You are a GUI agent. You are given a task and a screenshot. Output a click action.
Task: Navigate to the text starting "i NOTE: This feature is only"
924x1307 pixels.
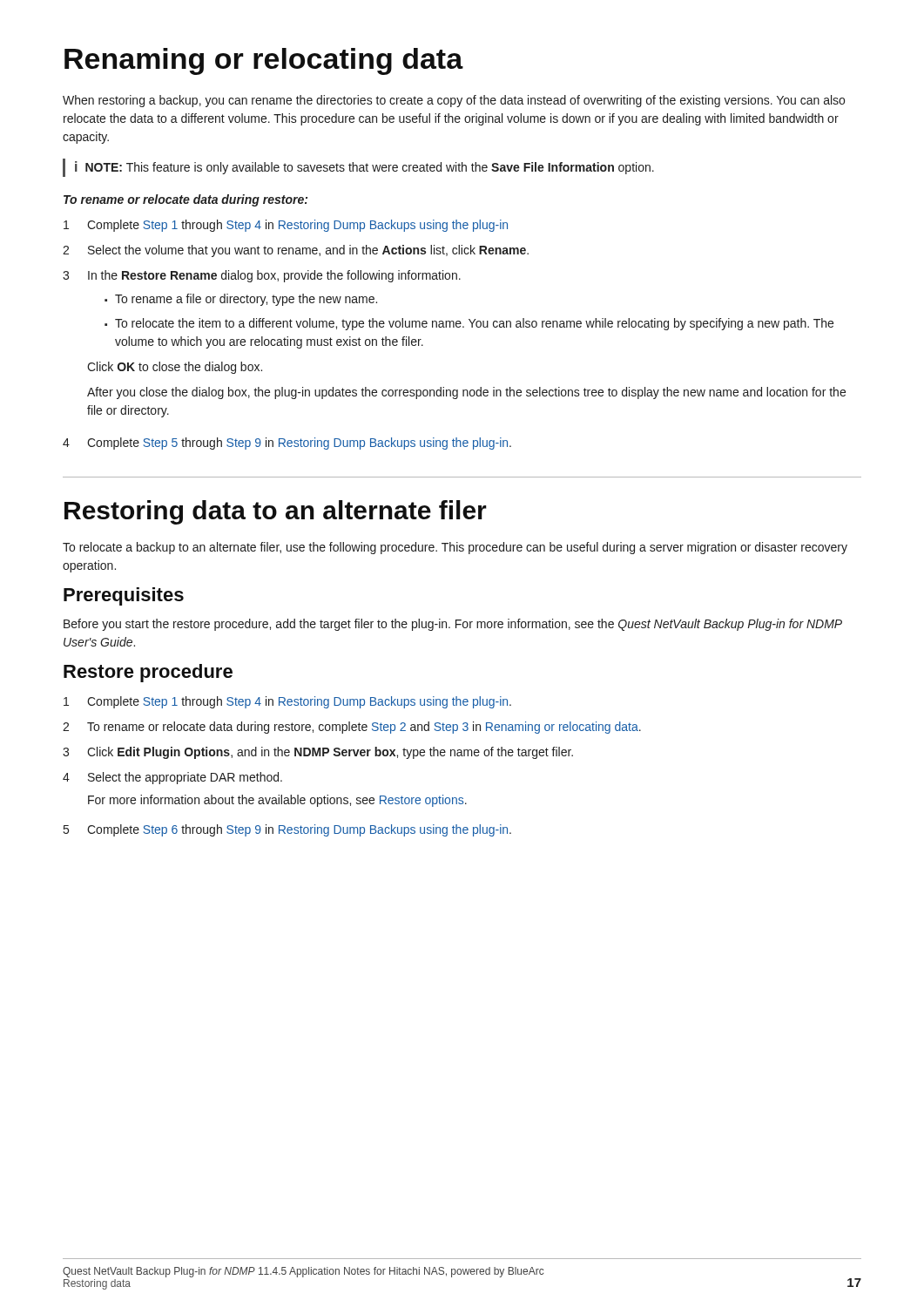tap(462, 168)
